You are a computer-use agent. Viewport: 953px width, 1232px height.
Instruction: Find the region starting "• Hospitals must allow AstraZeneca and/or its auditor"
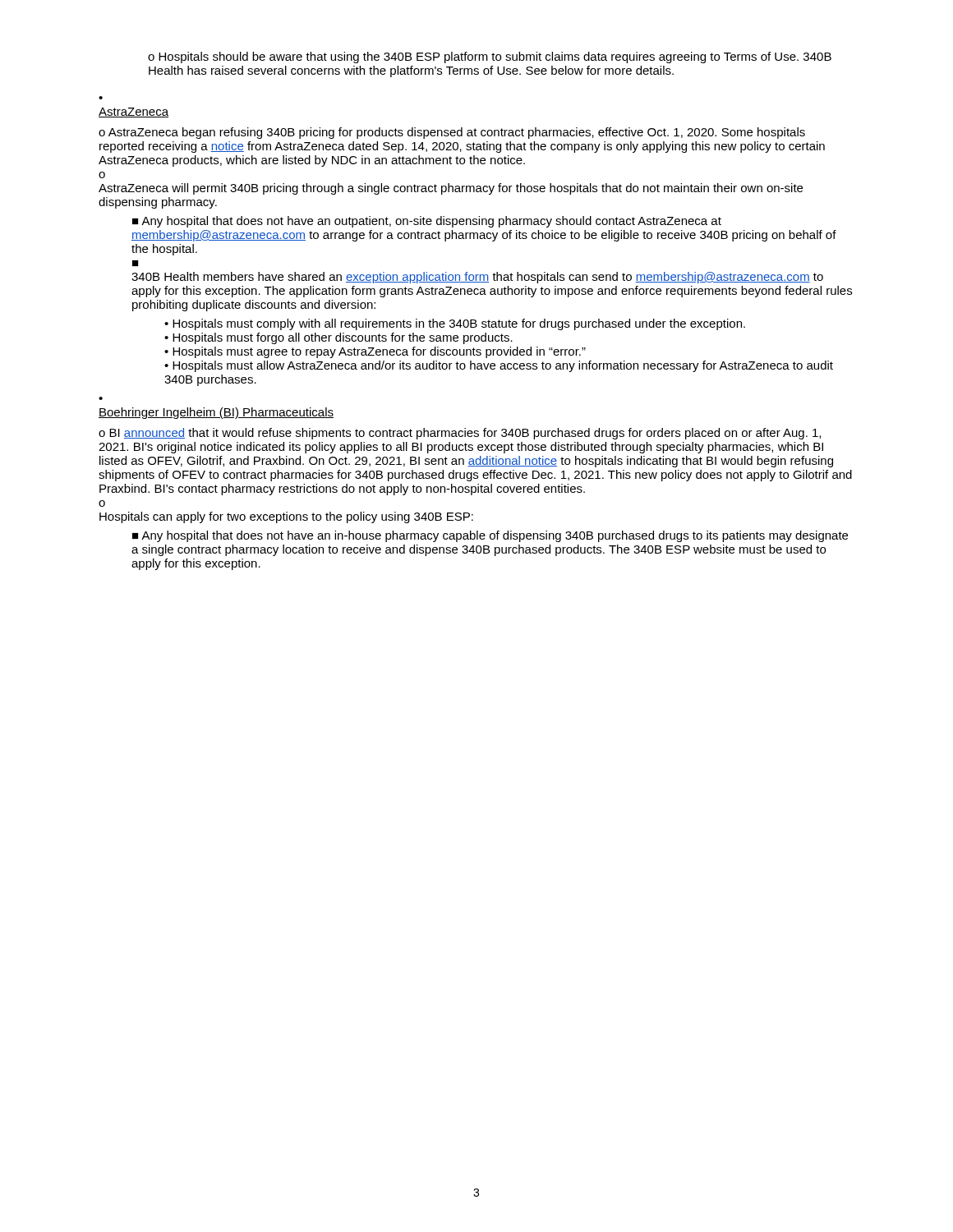tap(509, 372)
